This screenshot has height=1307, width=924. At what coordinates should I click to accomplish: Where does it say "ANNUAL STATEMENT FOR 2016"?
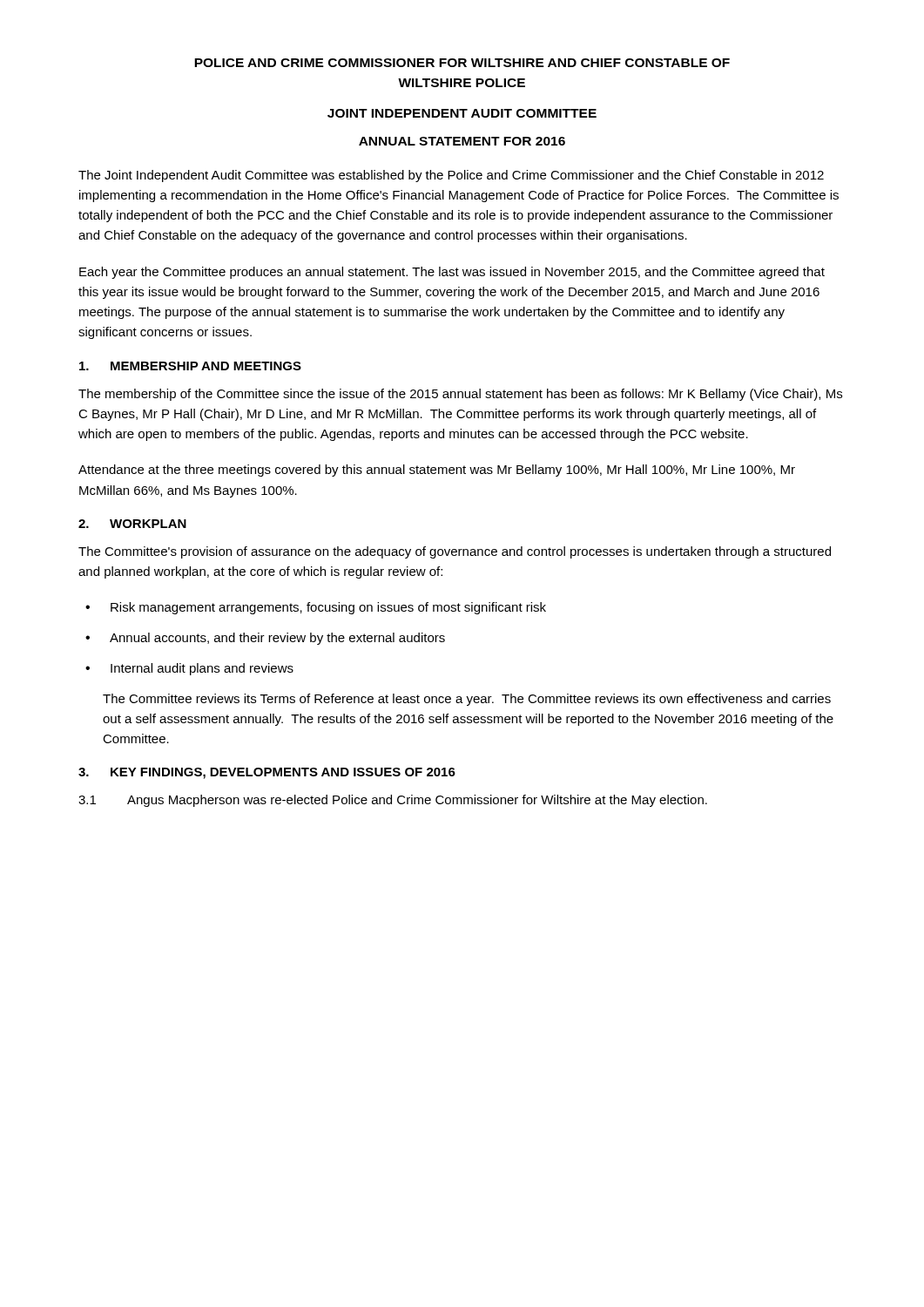click(x=462, y=140)
